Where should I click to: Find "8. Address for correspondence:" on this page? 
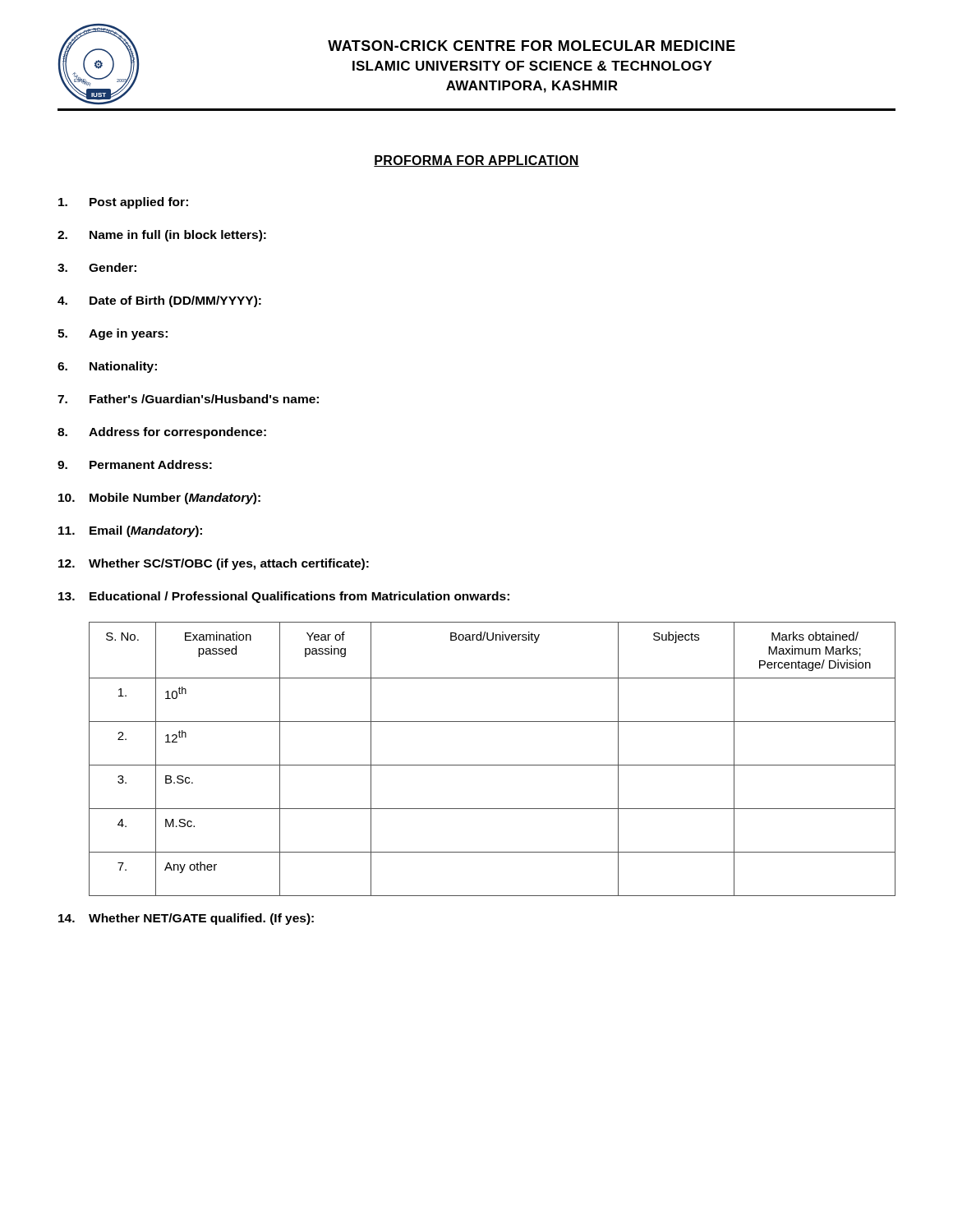pyautogui.click(x=162, y=432)
